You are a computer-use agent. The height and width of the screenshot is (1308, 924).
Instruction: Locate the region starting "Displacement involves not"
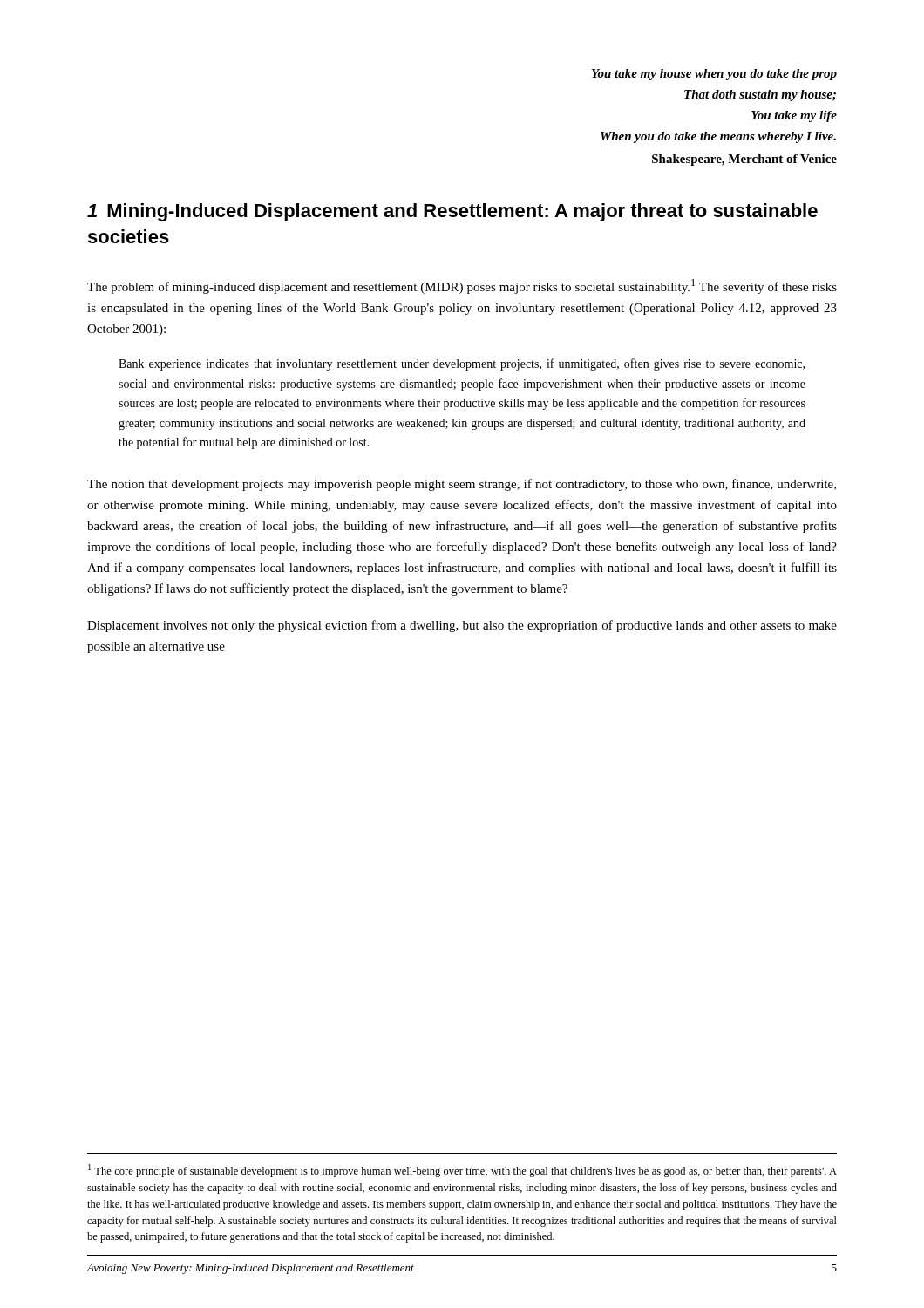462,636
